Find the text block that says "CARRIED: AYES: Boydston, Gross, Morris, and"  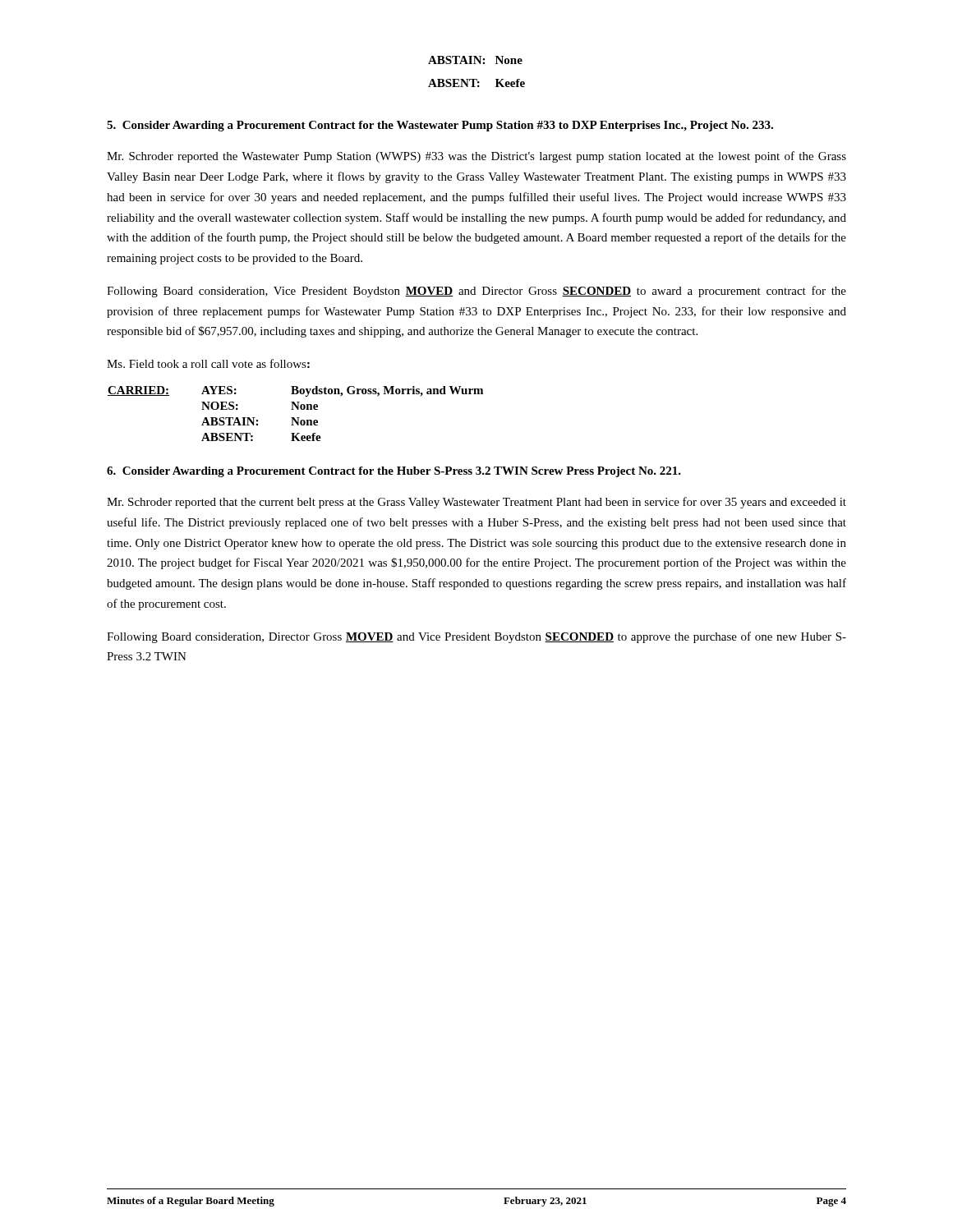tap(296, 414)
